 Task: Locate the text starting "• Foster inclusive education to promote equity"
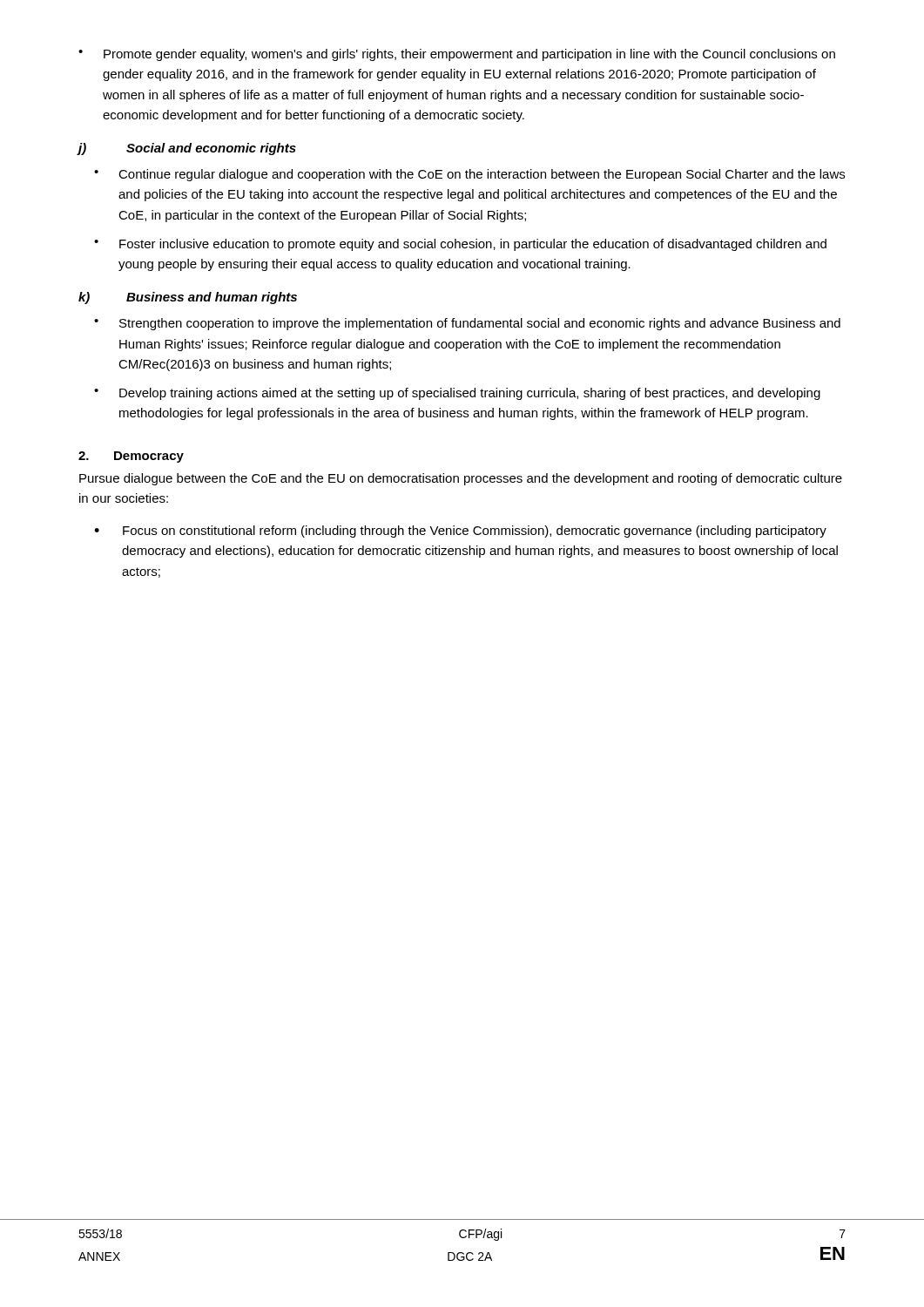pyautogui.click(x=470, y=254)
